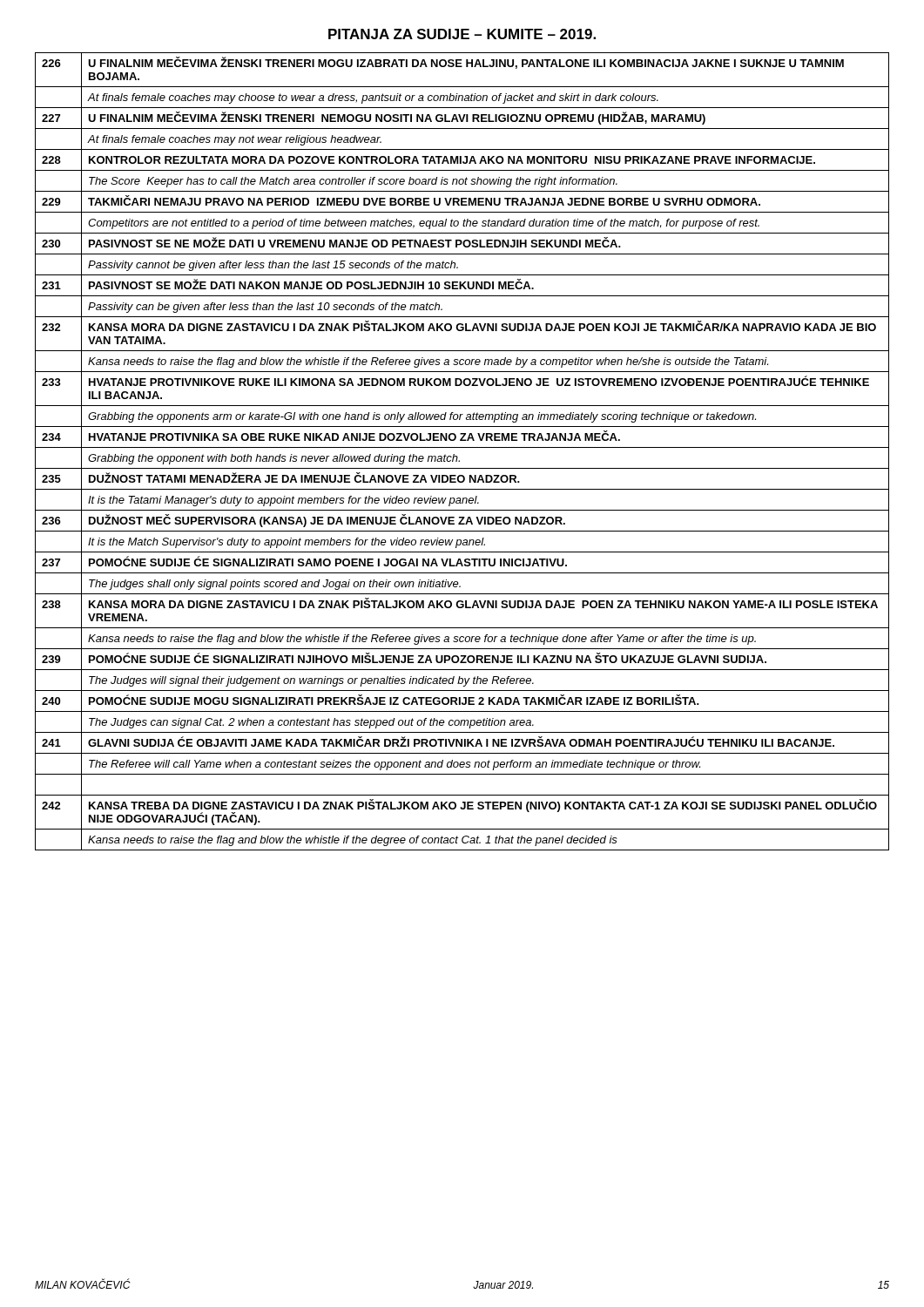Select the region starting "PITANJA ZA SUDIJE – KUMITE"
This screenshot has width=924, height=1307.
click(x=462, y=34)
